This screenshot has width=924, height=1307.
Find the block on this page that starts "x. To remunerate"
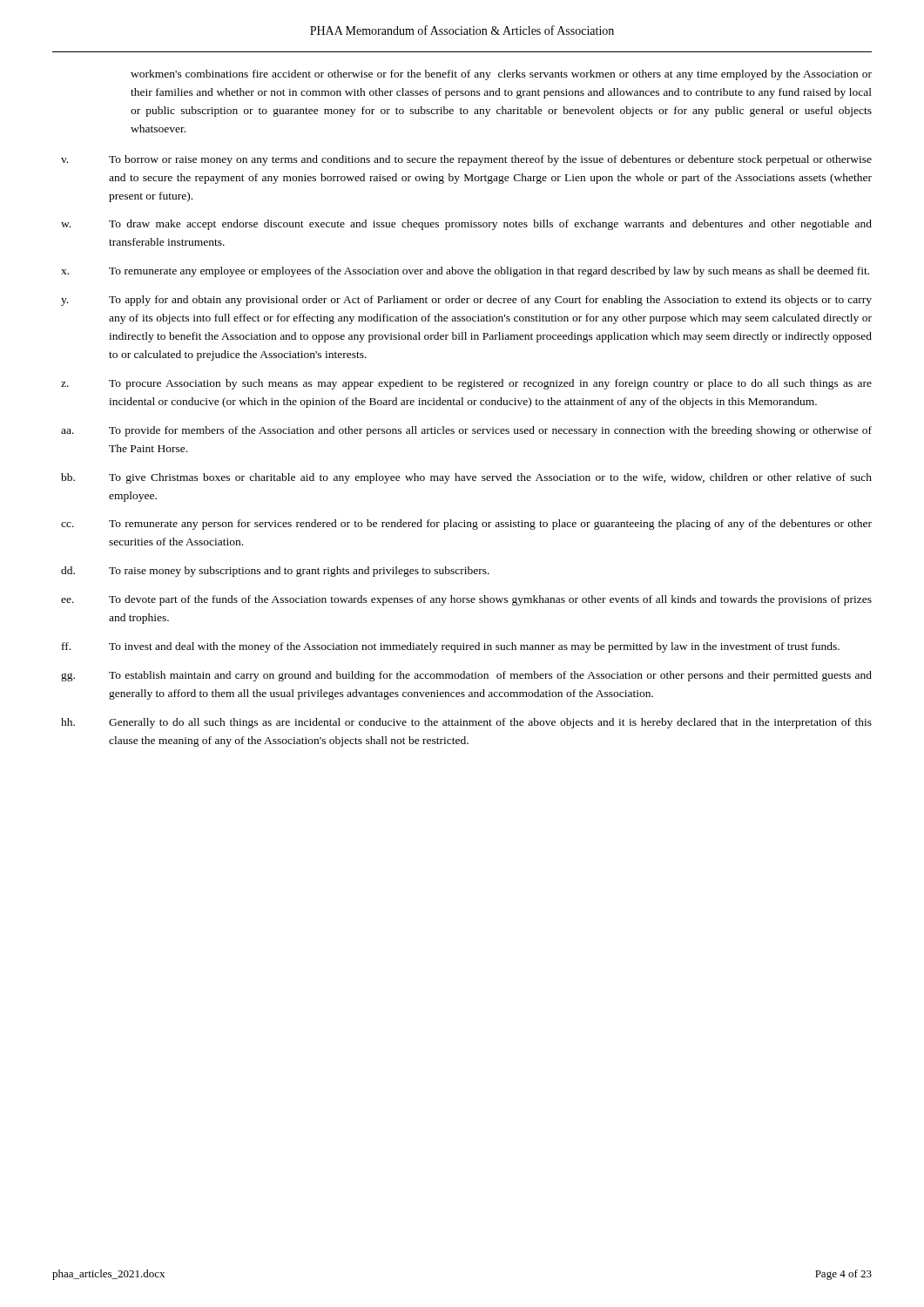[x=462, y=272]
